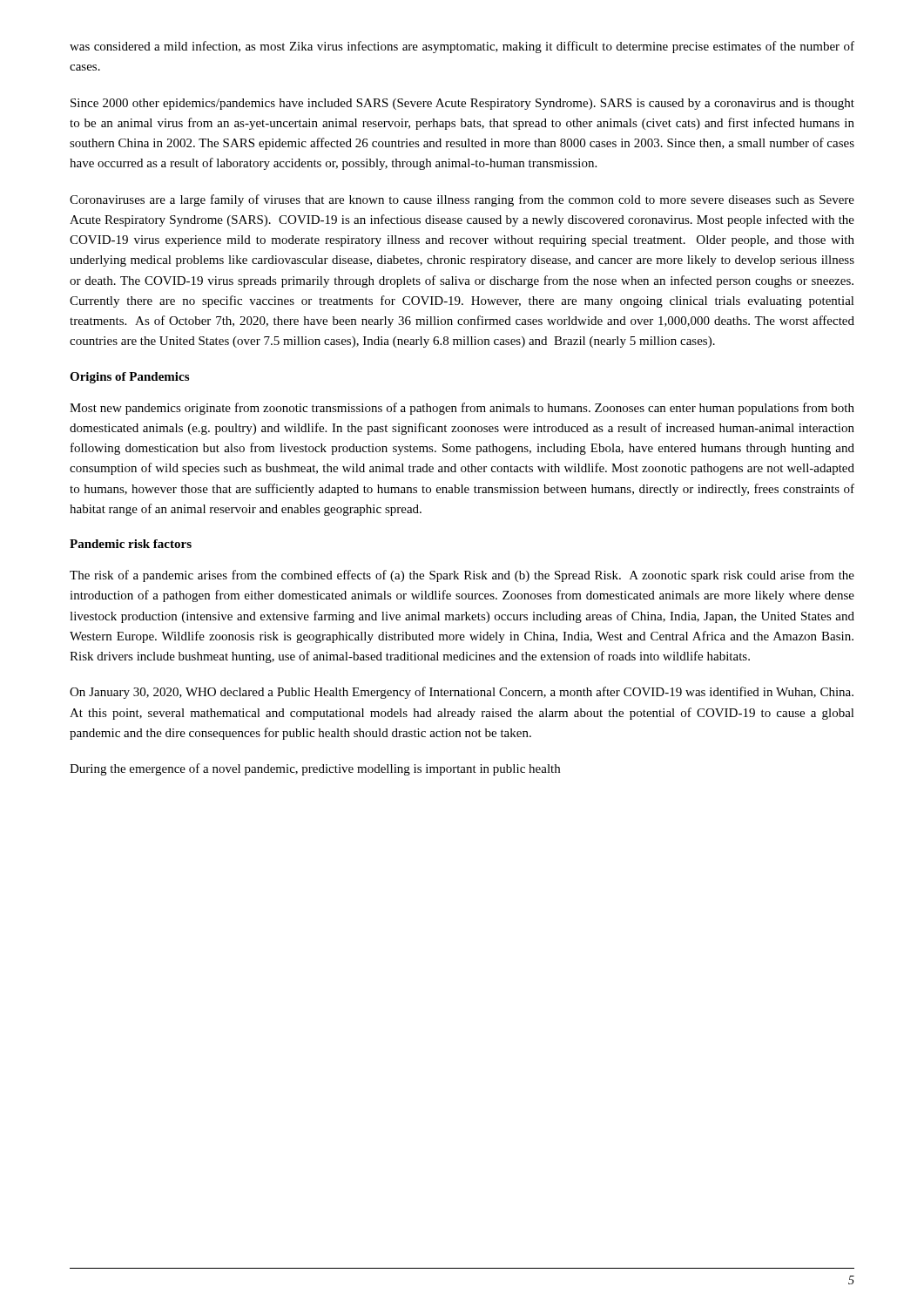The height and width of the screenshot is (1307, 924).
Task: Select the text block that says "Since 2000 other epidemics/pandemics have included SARS"
Action: 462,133
